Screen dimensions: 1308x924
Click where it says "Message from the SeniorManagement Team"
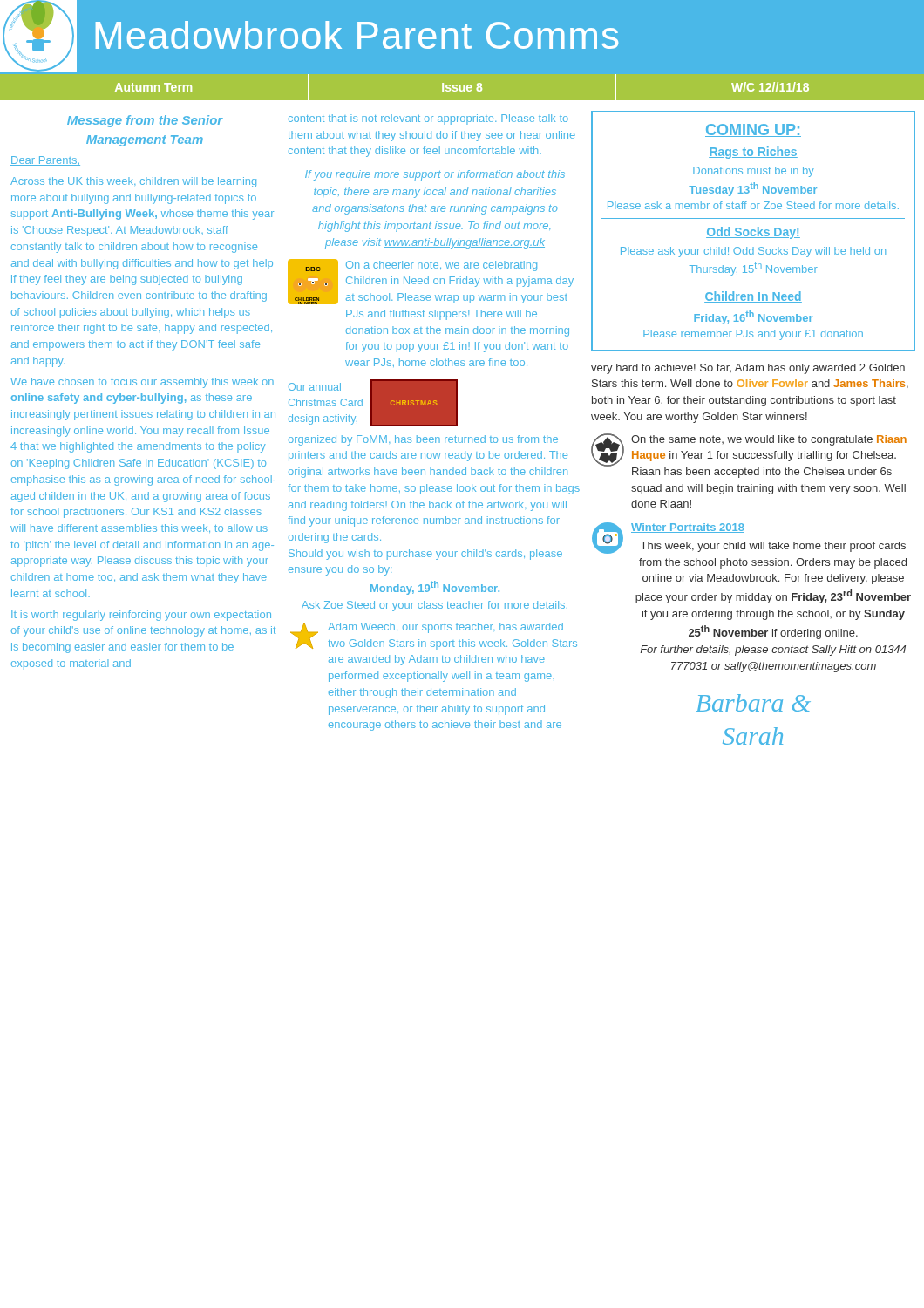click(145, 129)
